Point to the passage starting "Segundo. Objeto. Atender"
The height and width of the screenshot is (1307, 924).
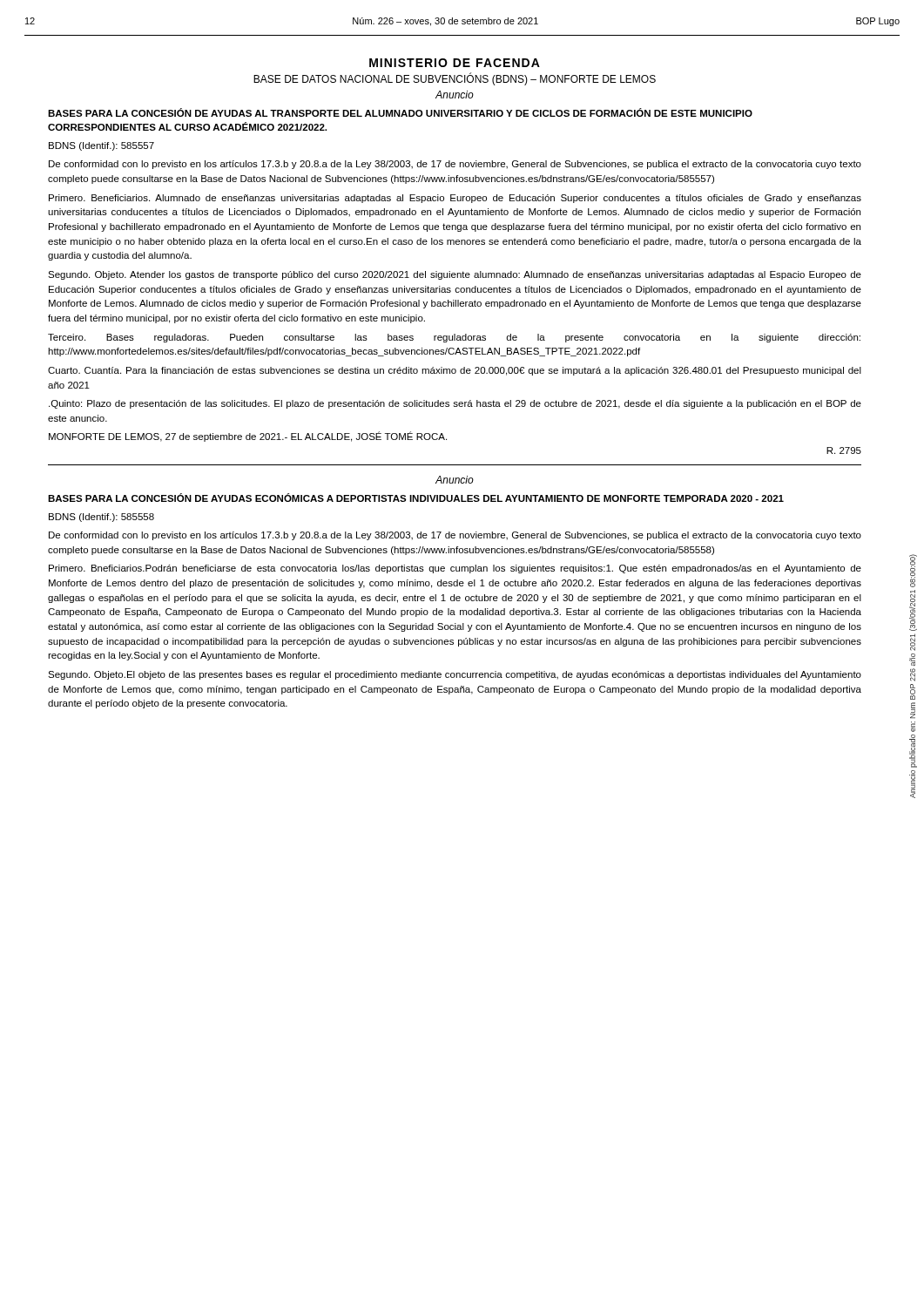click(455, 296)
